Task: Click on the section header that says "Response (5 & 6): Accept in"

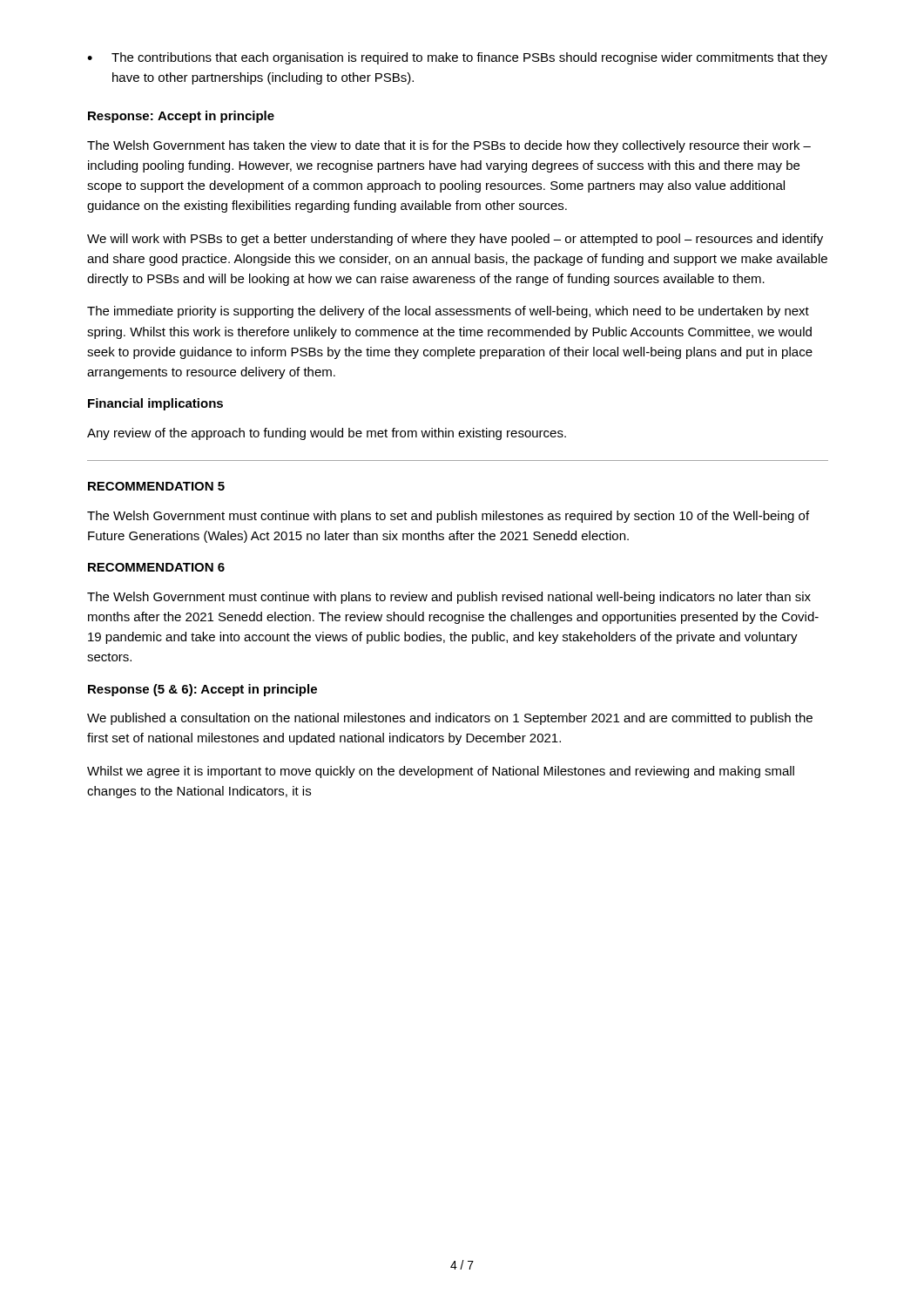Action: 202,688
